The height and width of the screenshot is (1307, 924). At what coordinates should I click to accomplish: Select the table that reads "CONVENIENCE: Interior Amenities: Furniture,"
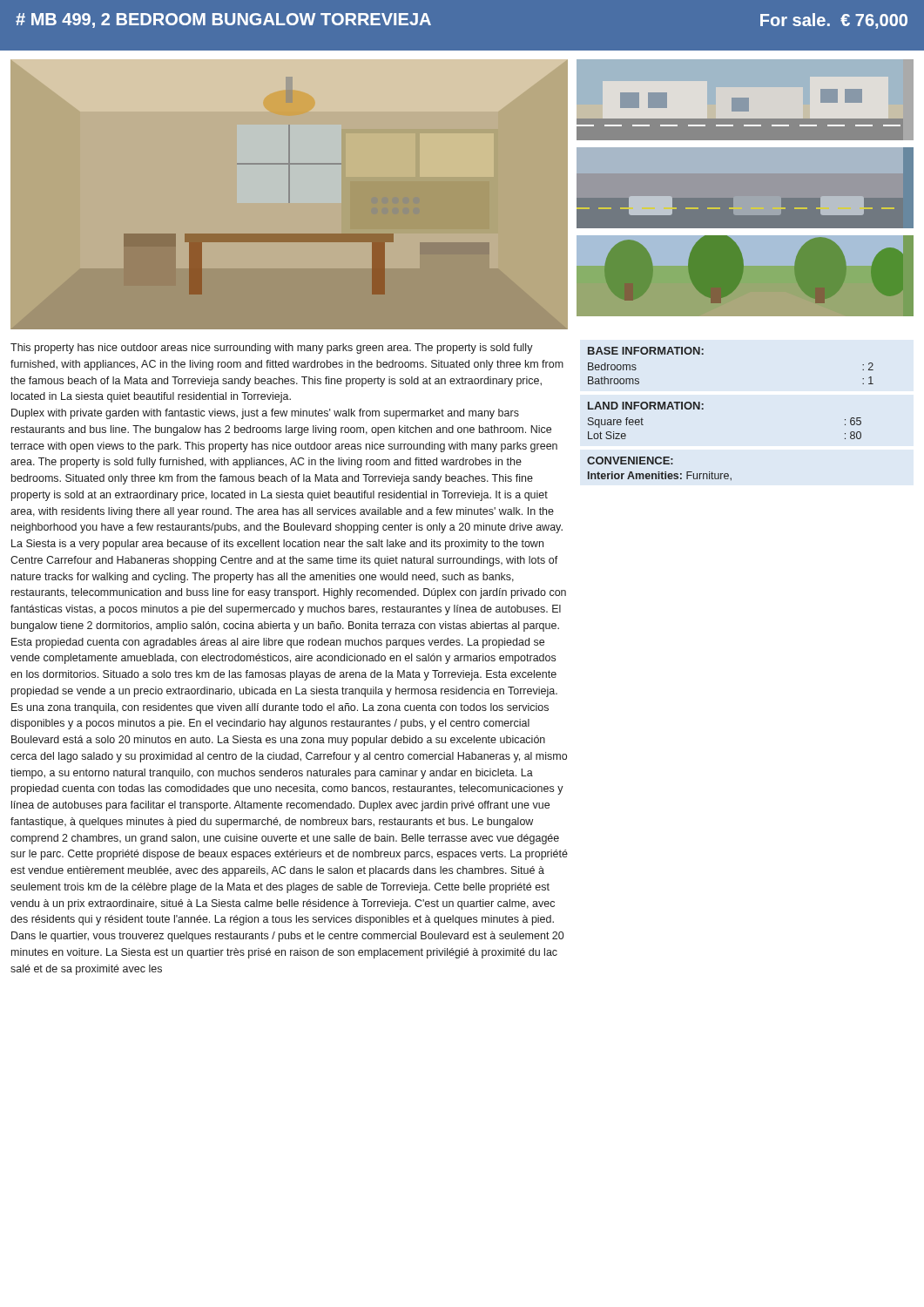(x=747, y=467)
